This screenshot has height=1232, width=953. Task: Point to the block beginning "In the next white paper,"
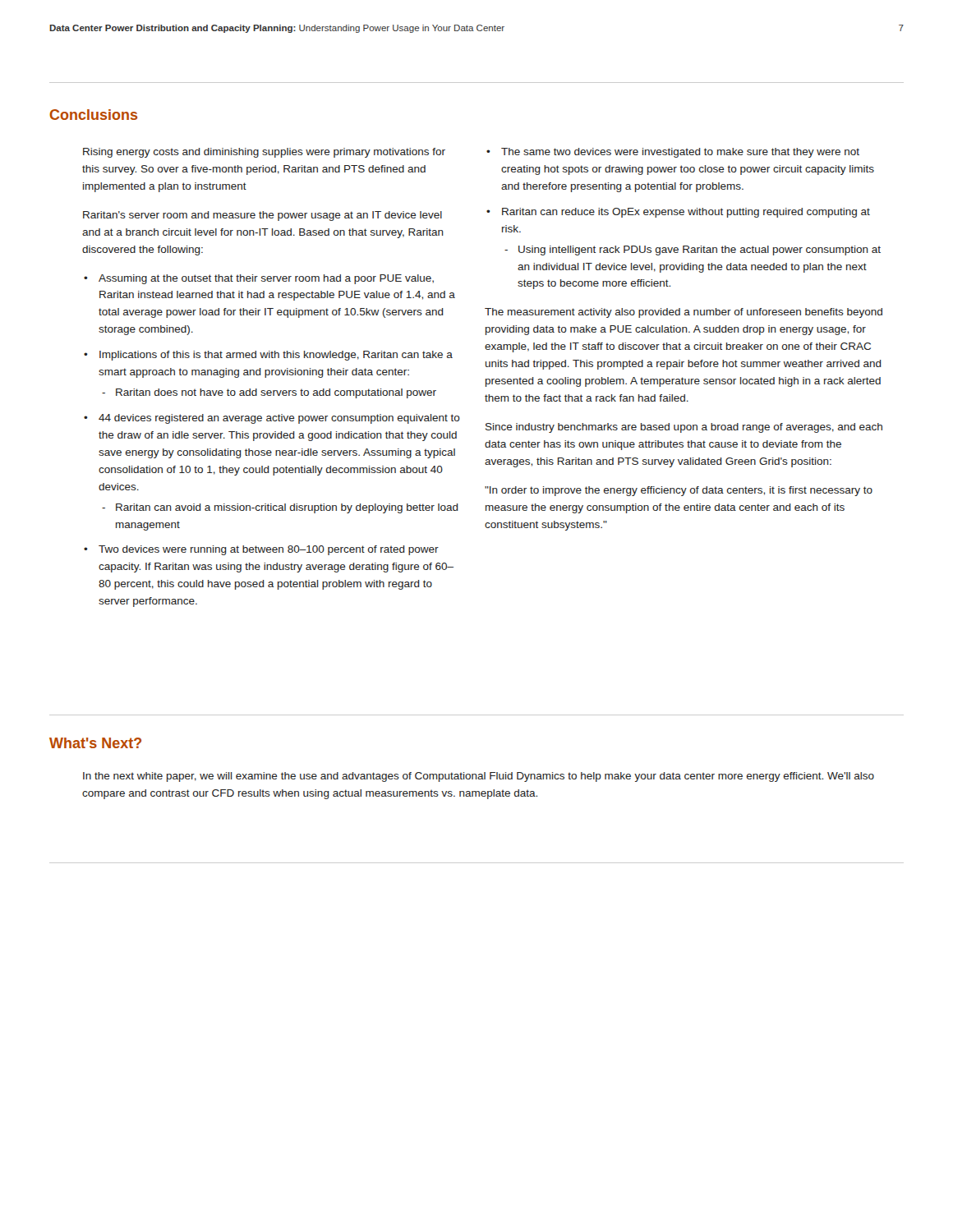[x=478, y=784]
